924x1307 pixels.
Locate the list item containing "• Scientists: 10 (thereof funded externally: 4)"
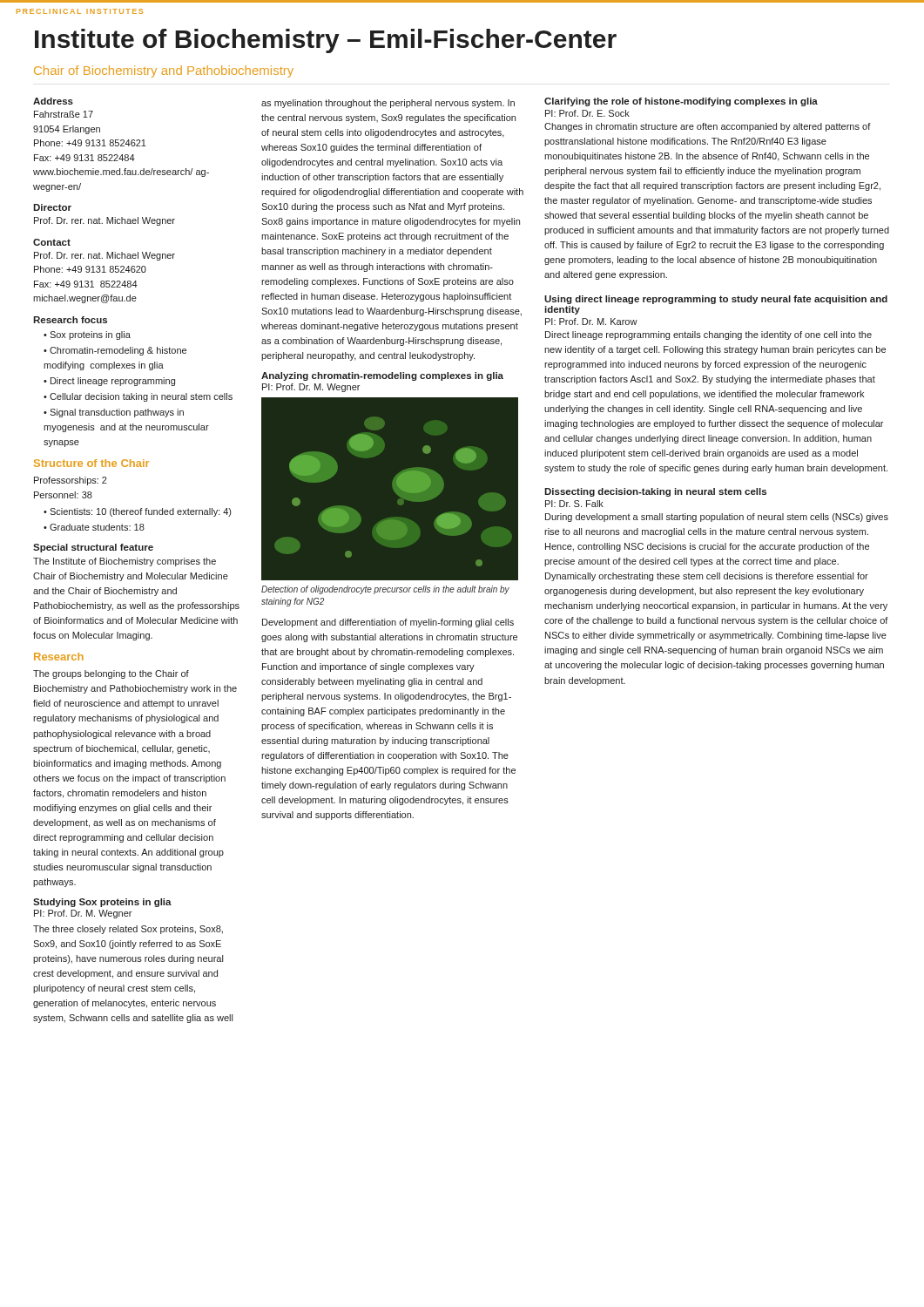(138, 511)
